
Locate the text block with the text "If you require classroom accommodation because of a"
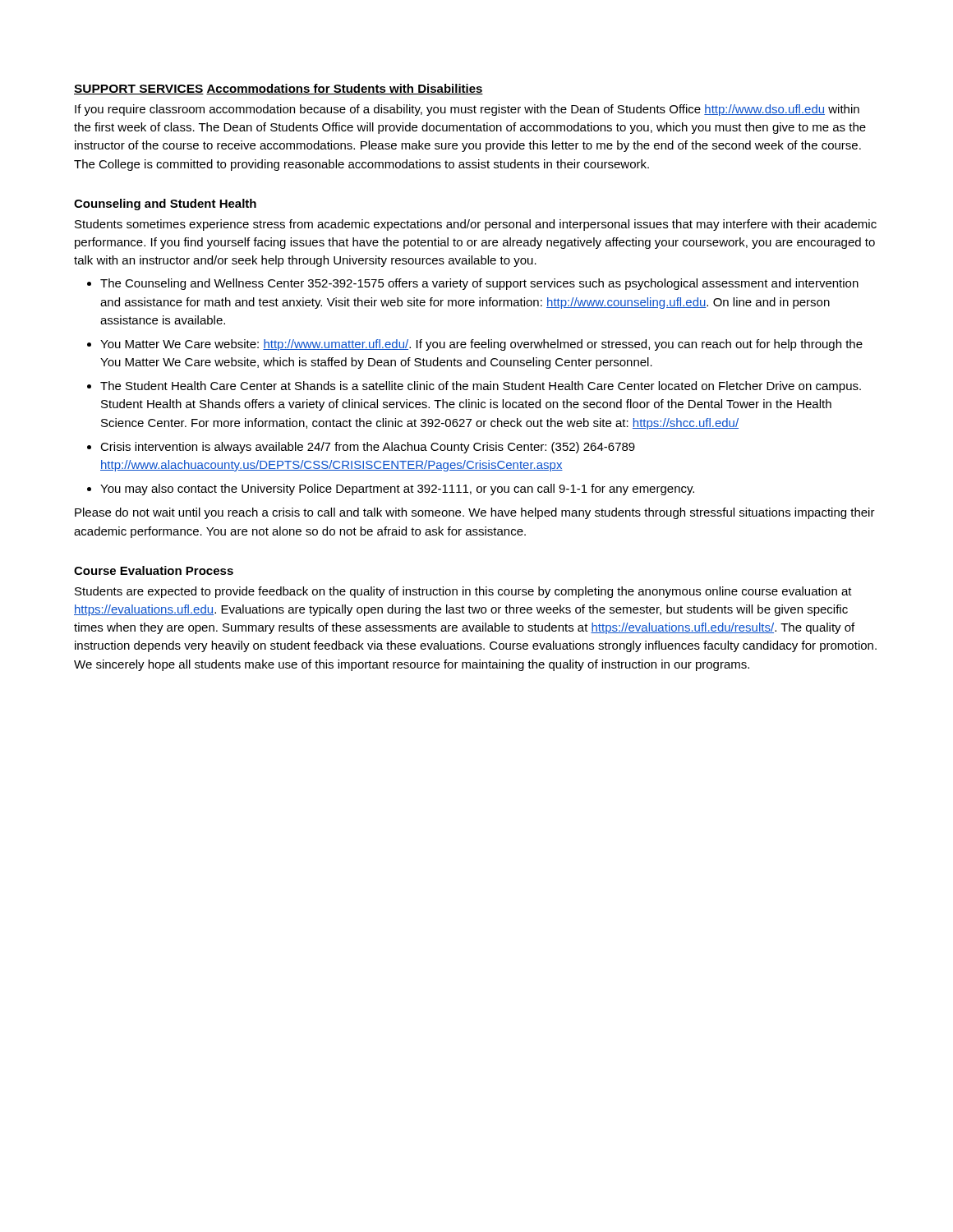476,137
